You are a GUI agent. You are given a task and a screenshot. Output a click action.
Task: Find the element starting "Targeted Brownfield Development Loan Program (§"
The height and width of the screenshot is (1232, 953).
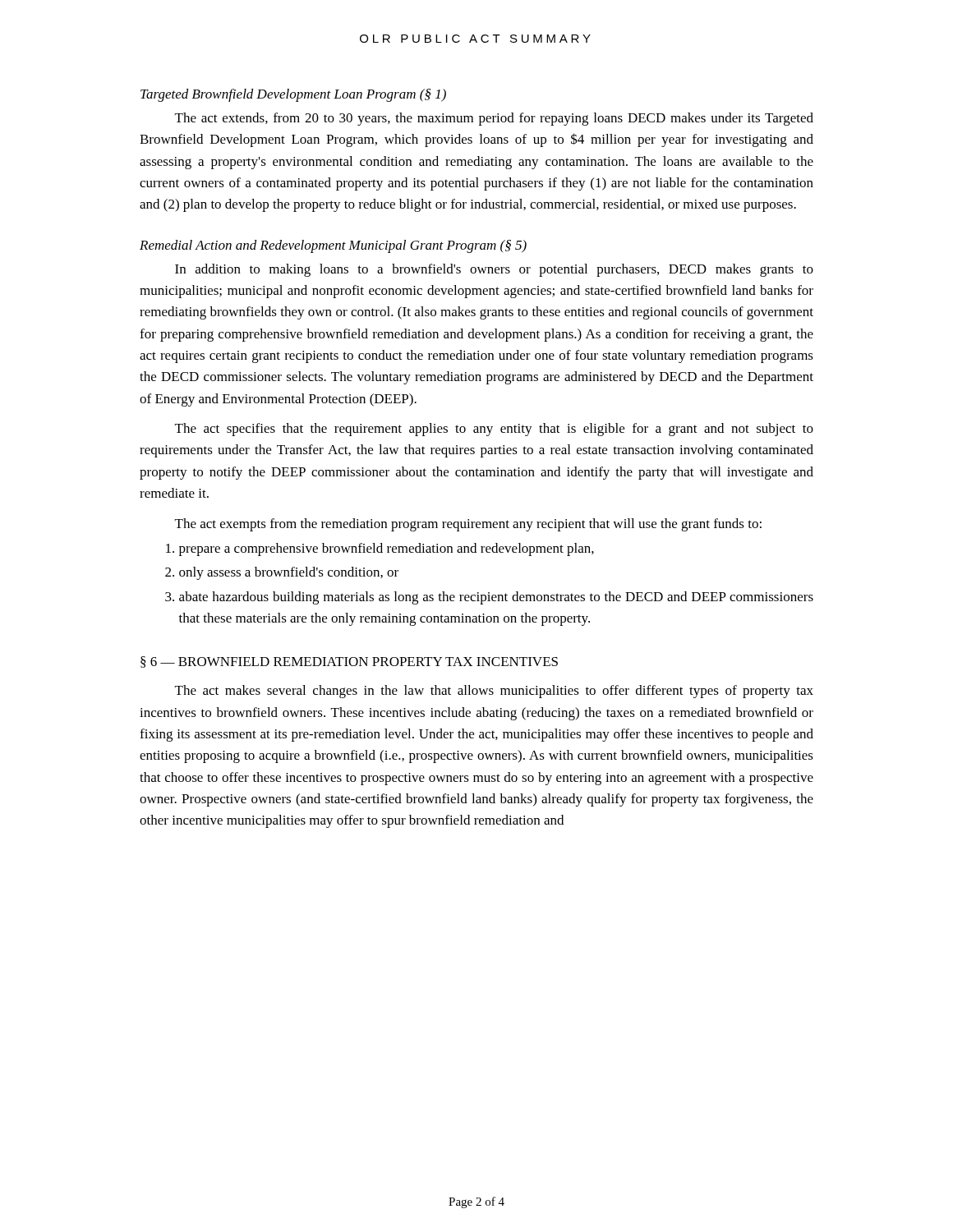tap(293, 94)
